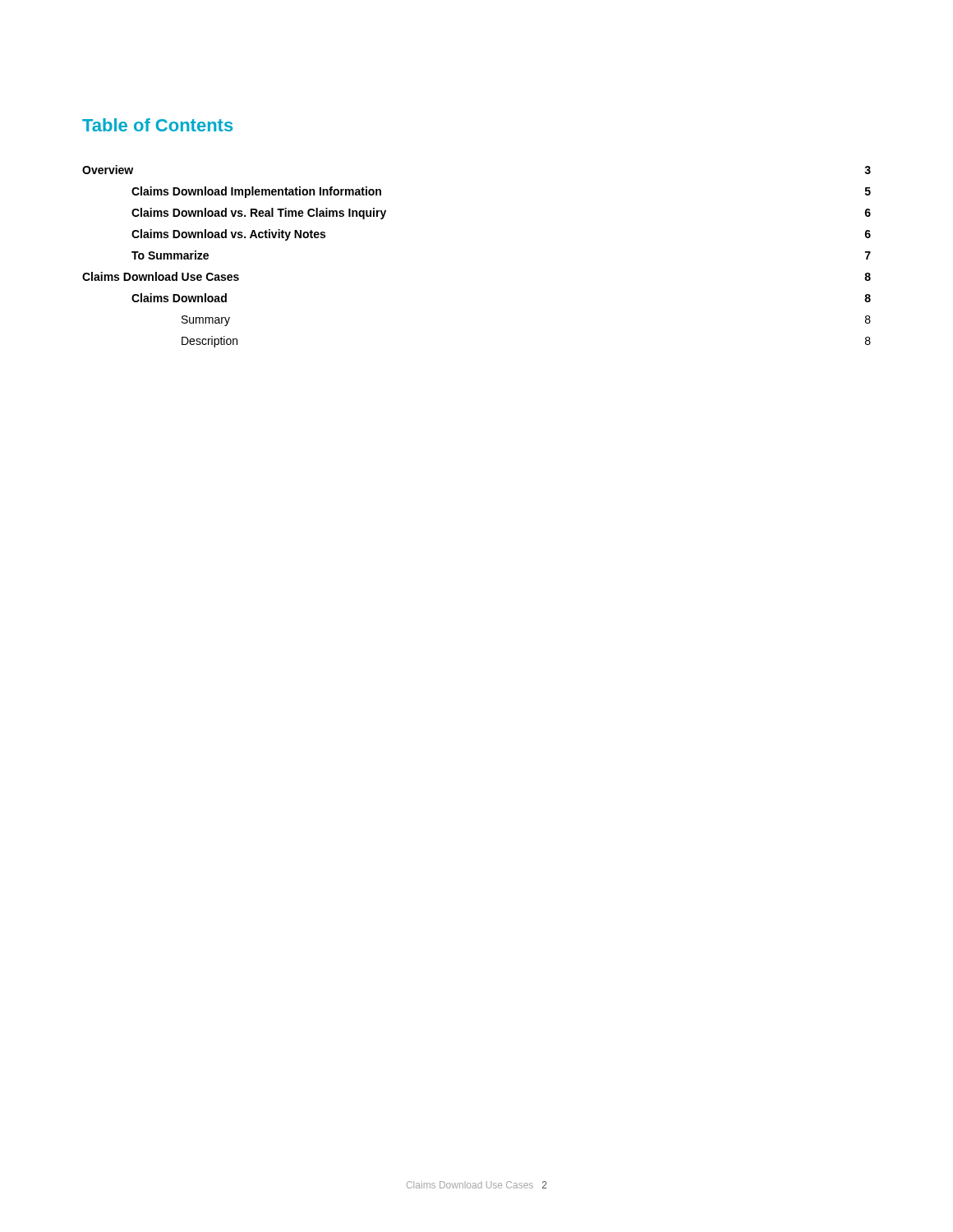This screenshot has height=1232, width=953.
Task: Navigate to the text starting "Claims Download Implementation Information 5"
Action: point(258,192)
